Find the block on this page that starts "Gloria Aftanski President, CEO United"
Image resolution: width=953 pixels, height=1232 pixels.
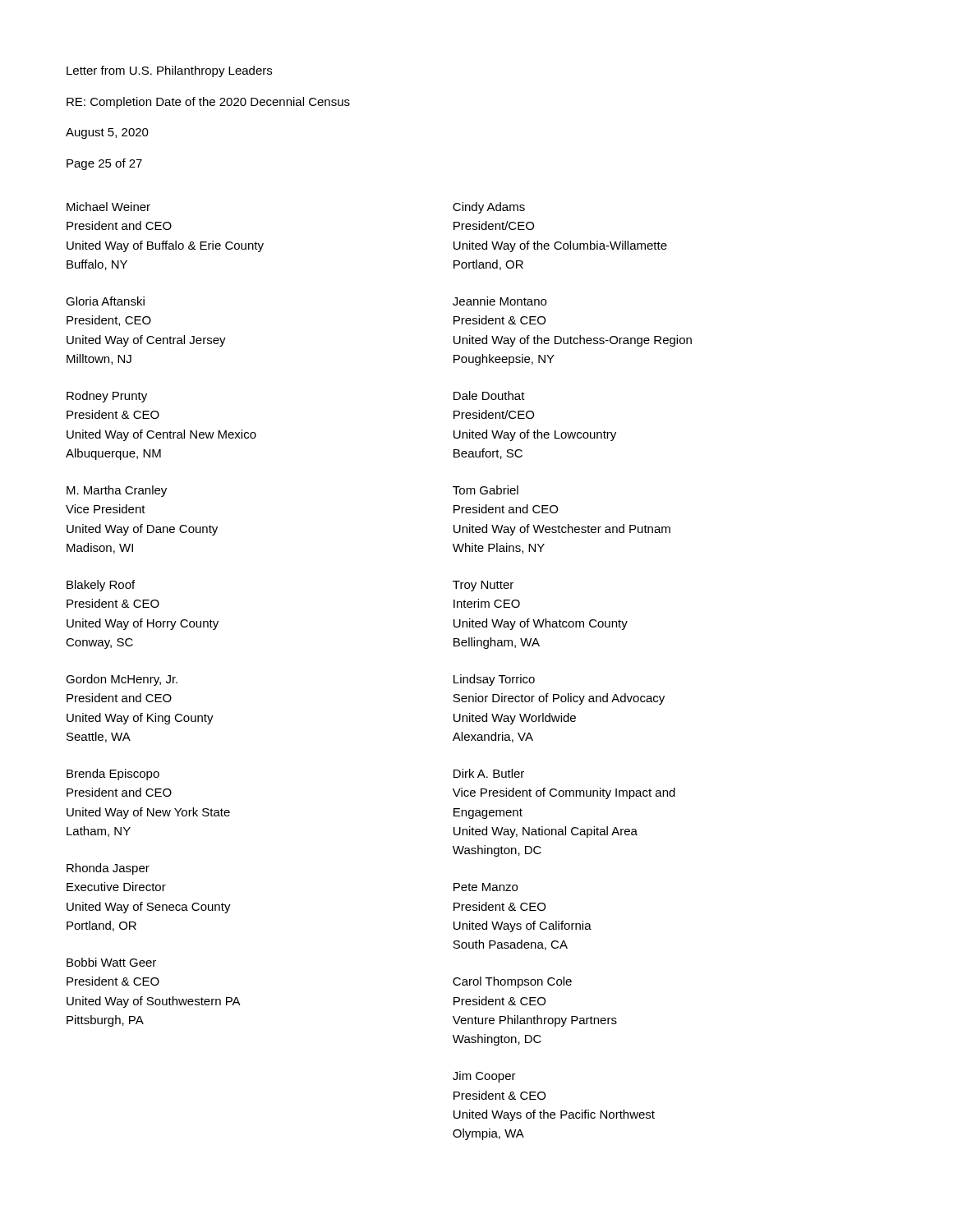point(105,301)
